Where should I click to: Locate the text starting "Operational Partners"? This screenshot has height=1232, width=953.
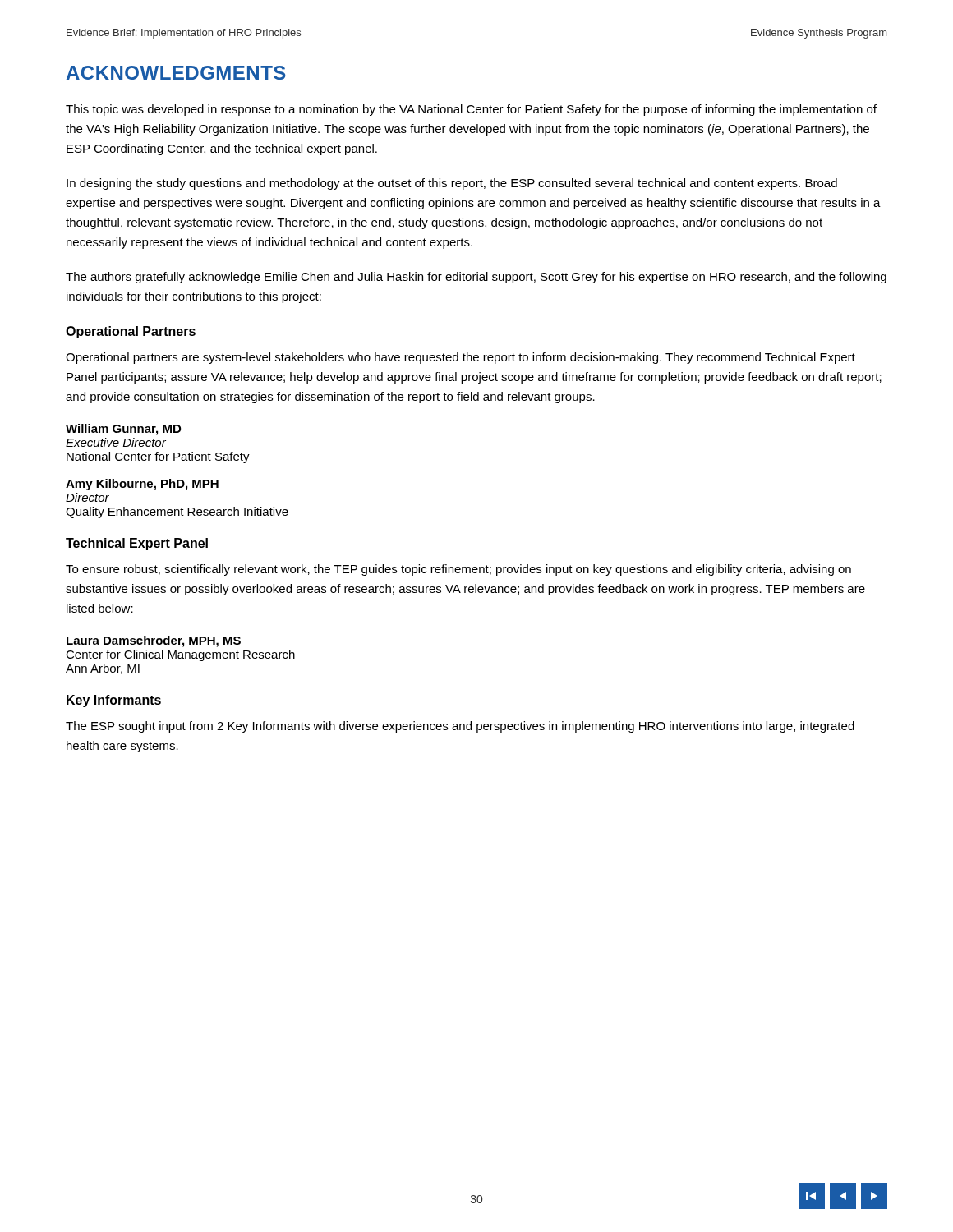coord(131,331)
